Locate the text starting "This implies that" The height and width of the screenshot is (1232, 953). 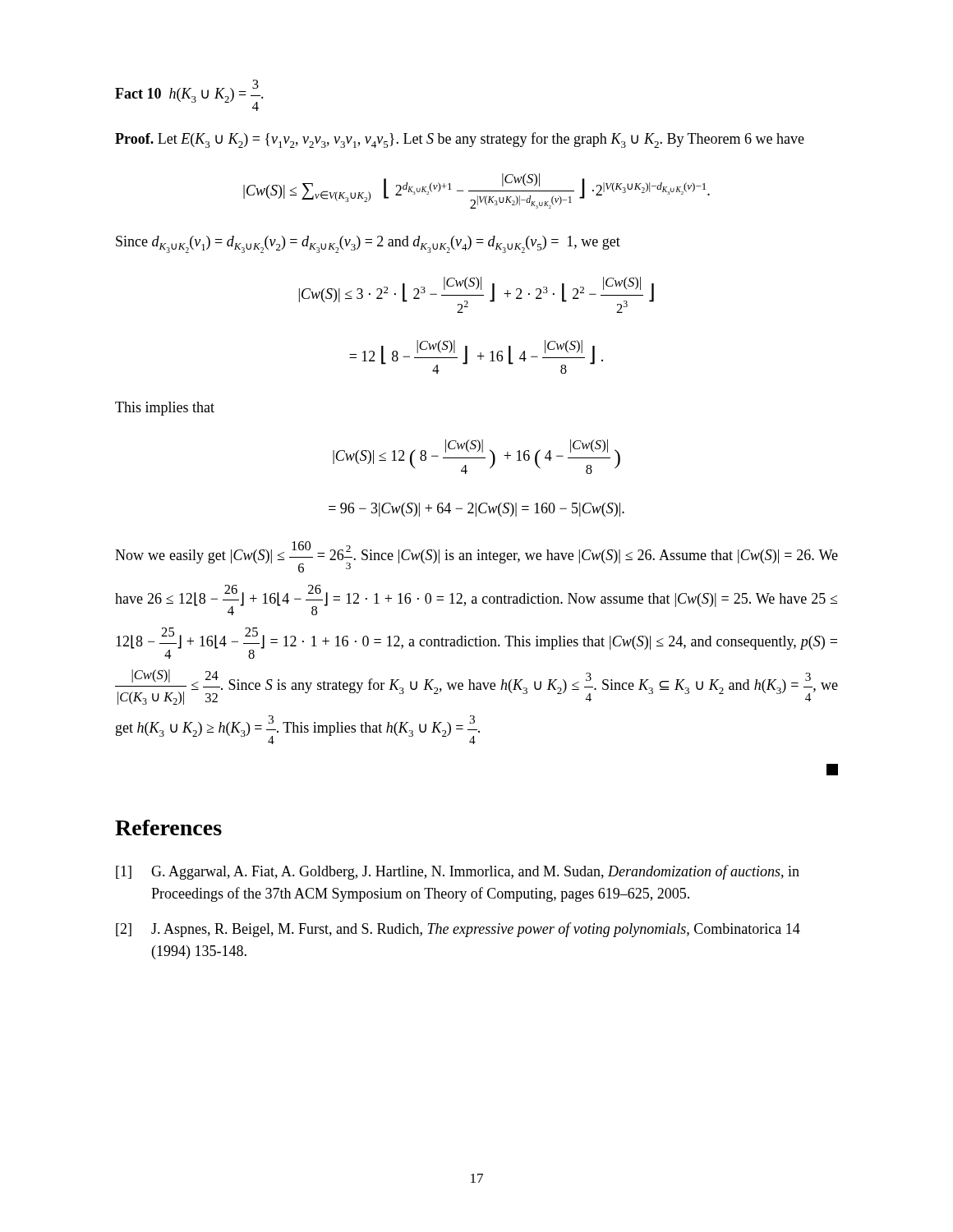click(x=165, y=409)
